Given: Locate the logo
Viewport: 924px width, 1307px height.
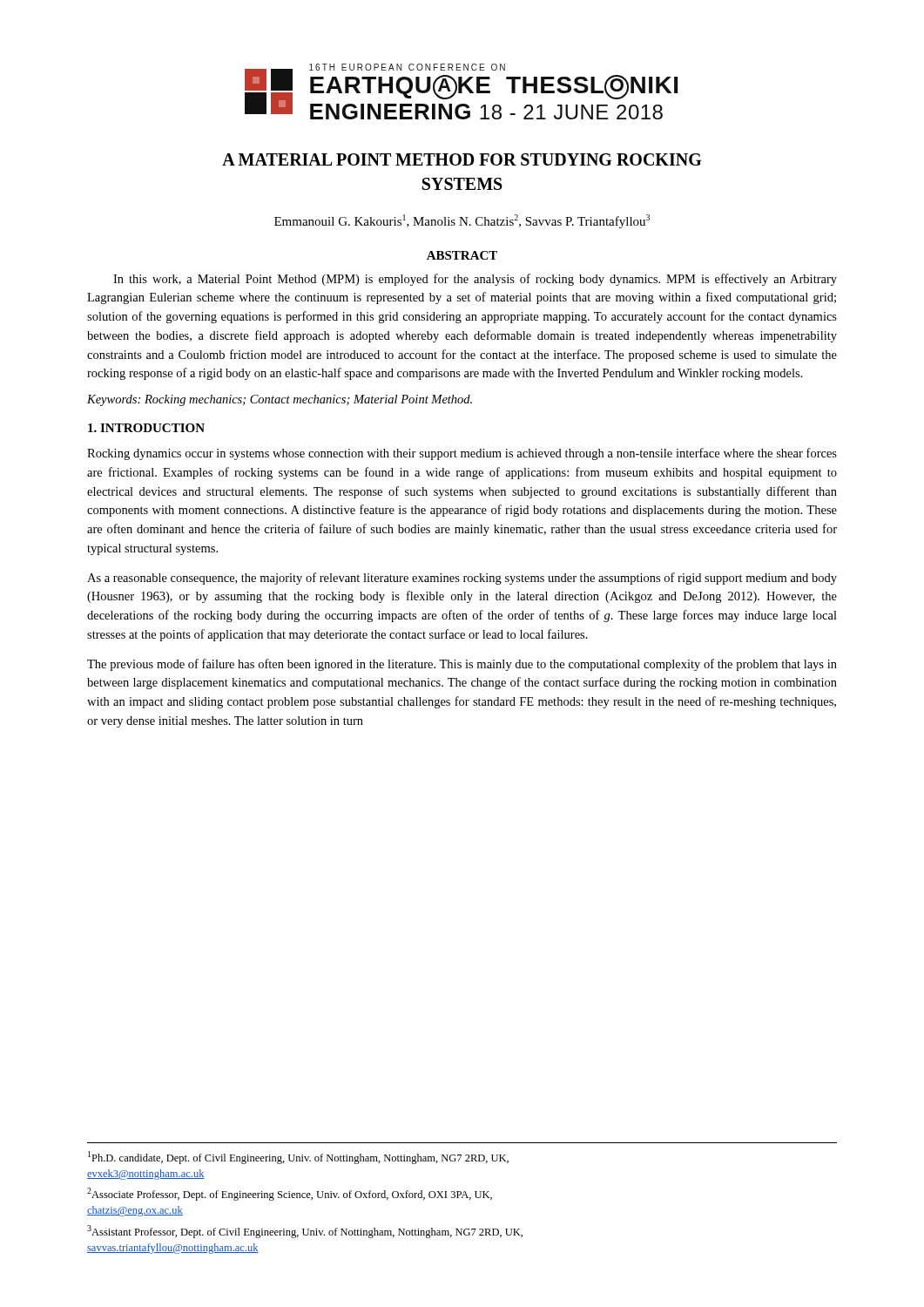Looking at the screenshot, I should [x=462, y=93].
